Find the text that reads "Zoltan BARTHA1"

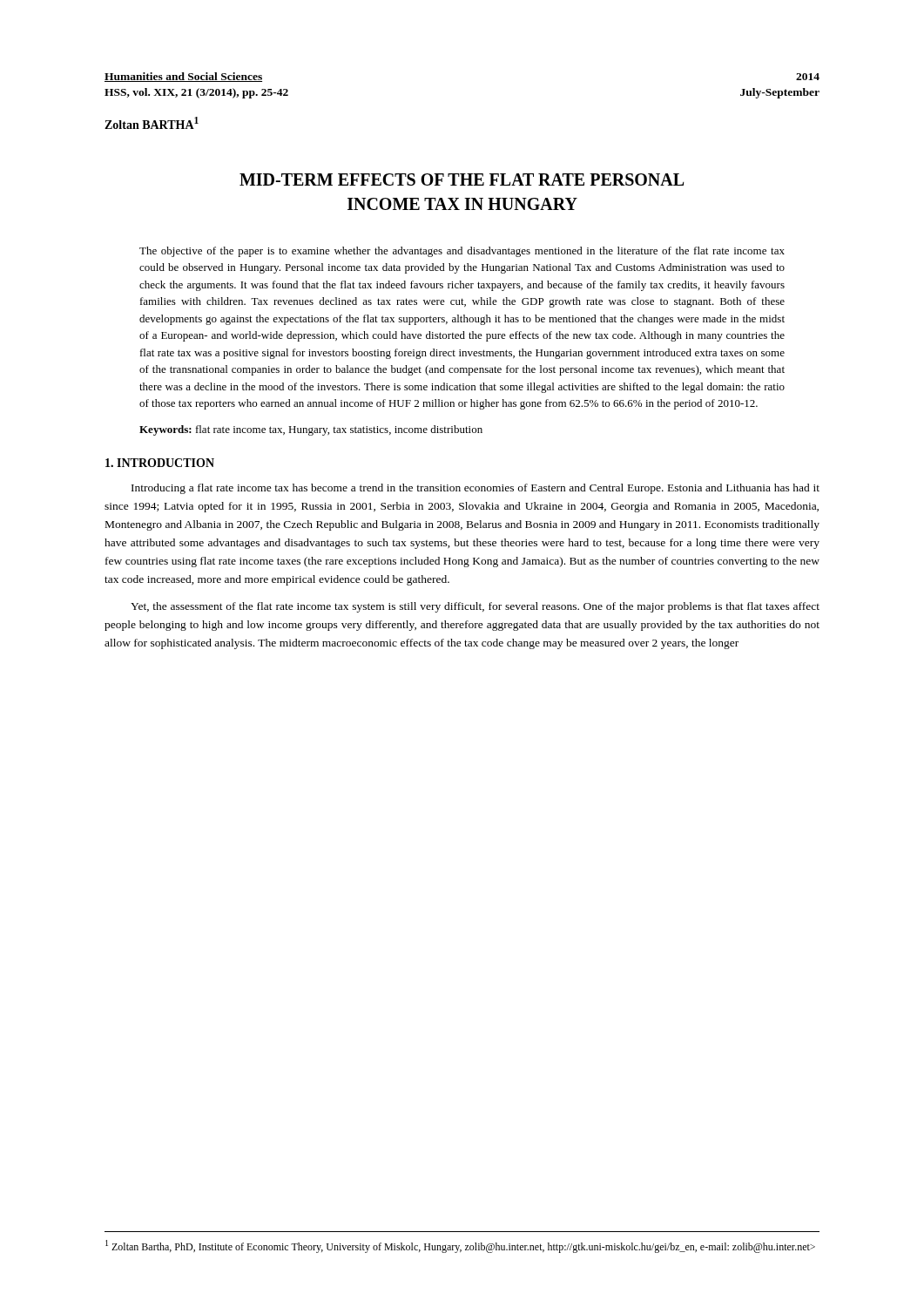click(x=152, y=123)
